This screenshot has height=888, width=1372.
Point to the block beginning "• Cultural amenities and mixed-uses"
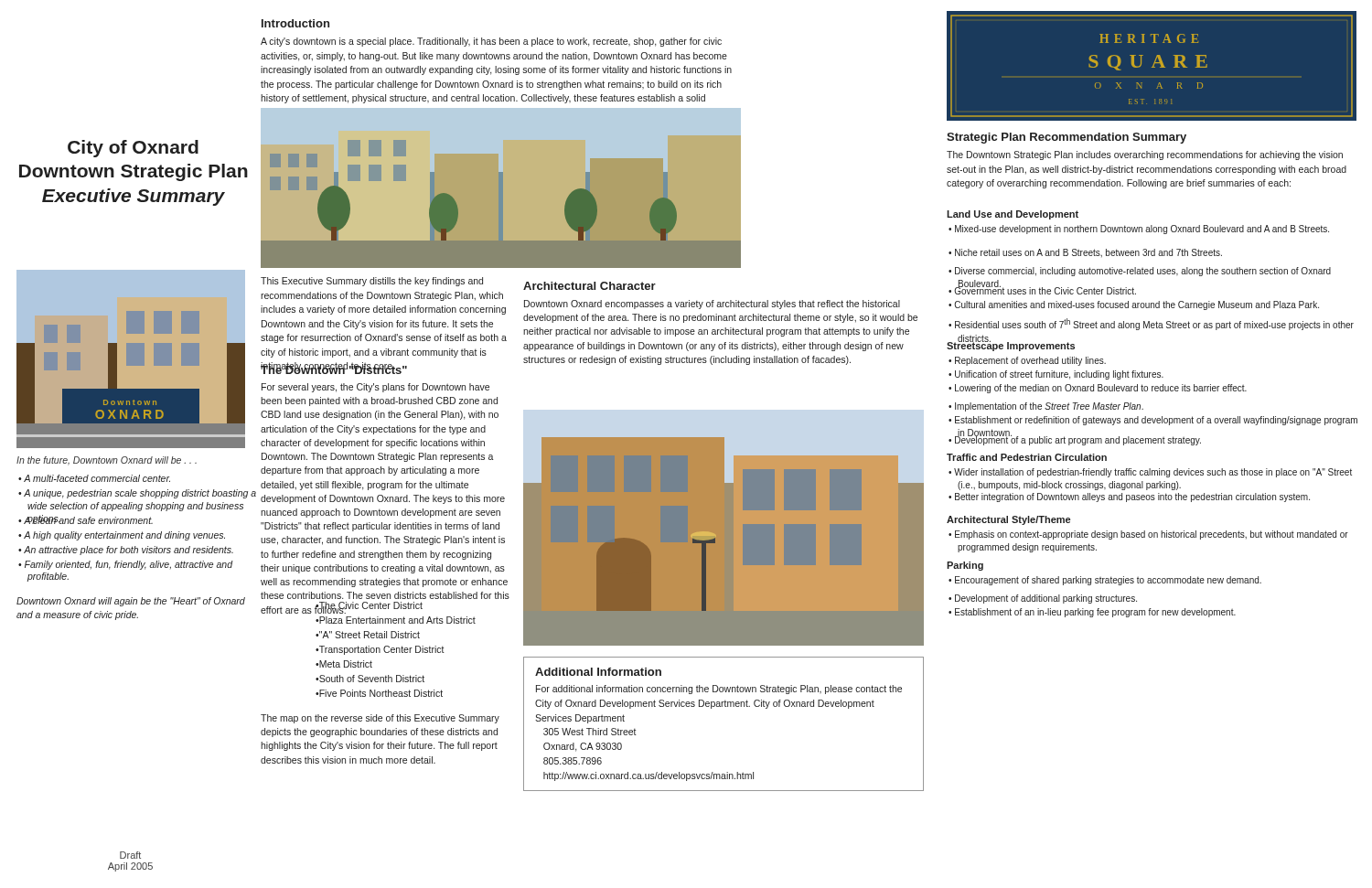point(1134,305)
